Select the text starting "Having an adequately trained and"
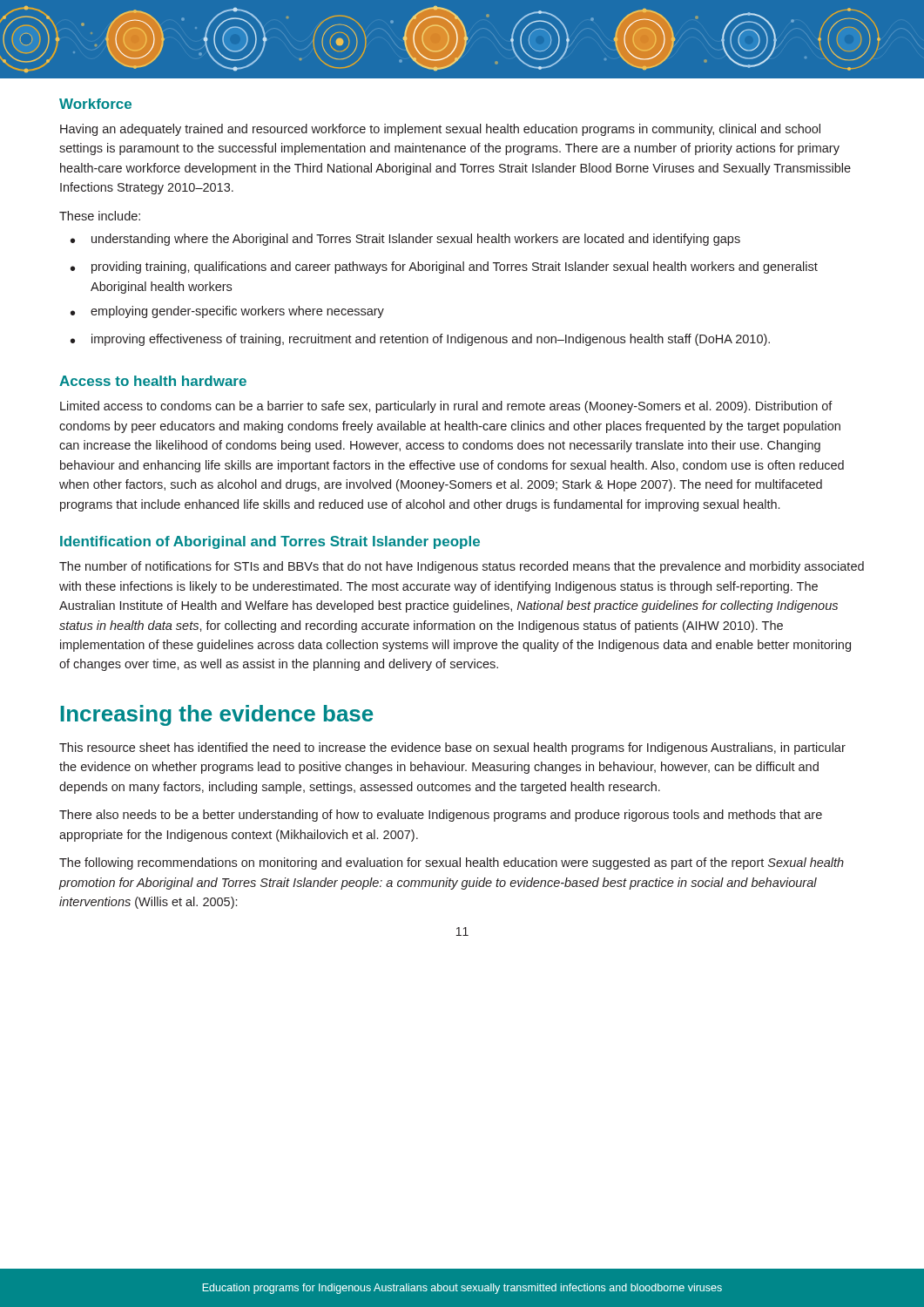This screenshot has height=1307, width=924. (x=455, y=158)
